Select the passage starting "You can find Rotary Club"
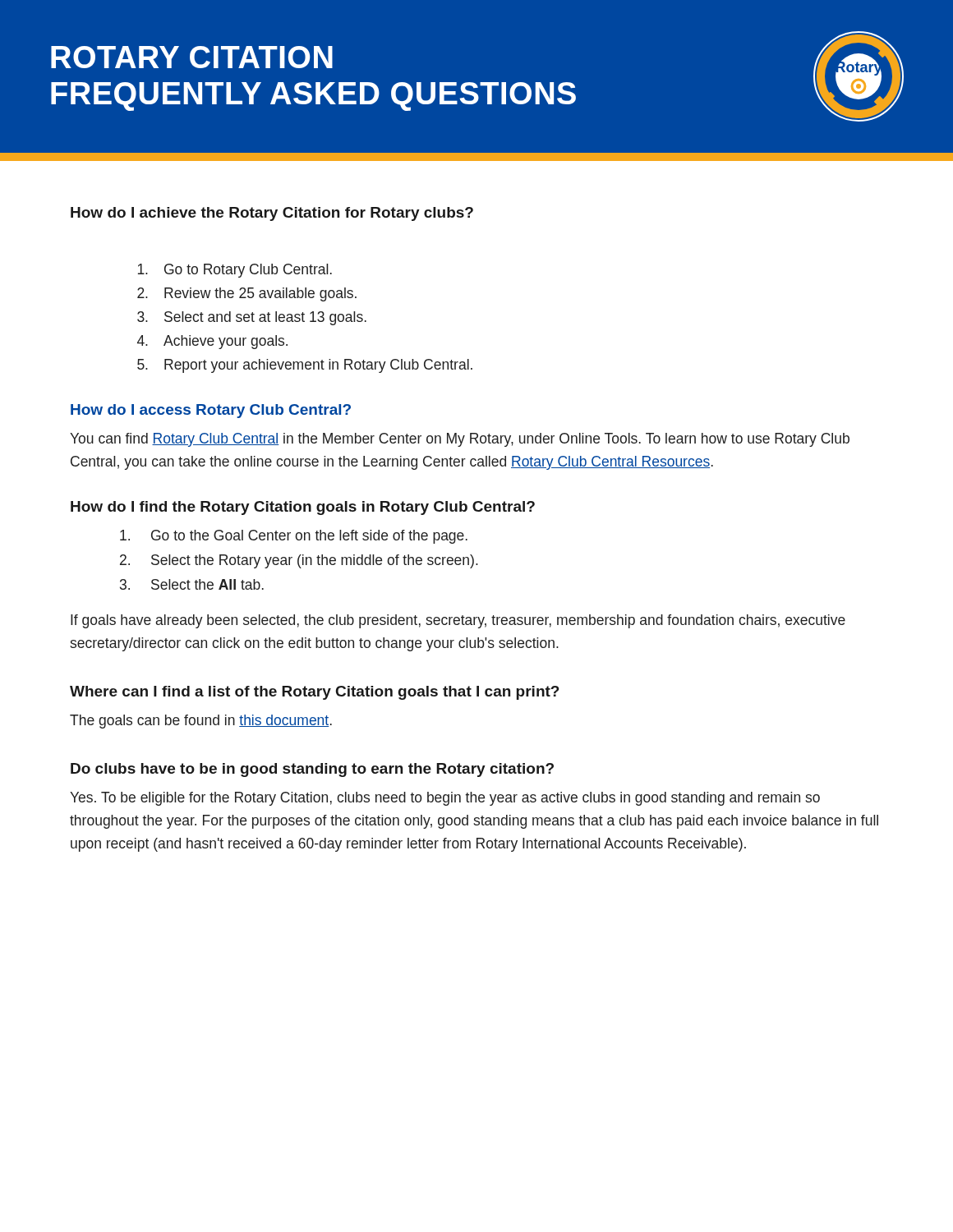Screen dimensions: 1232x953 (x=460, y=450)
